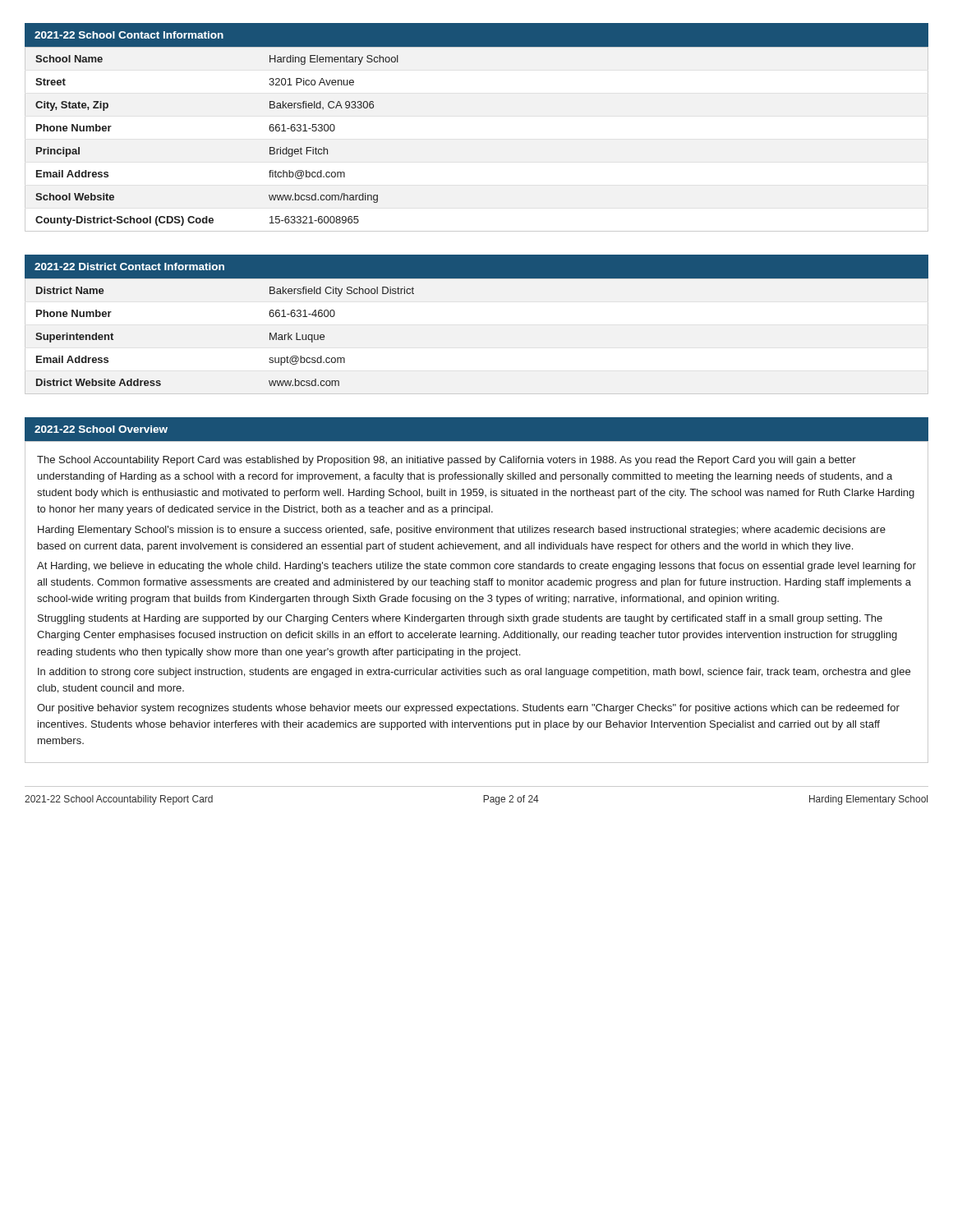This screenshot has width=953, height=1232.
Task: Point to "2021-22 District Contact Information"
Action: pyautogui.click(x=130, y=266)
